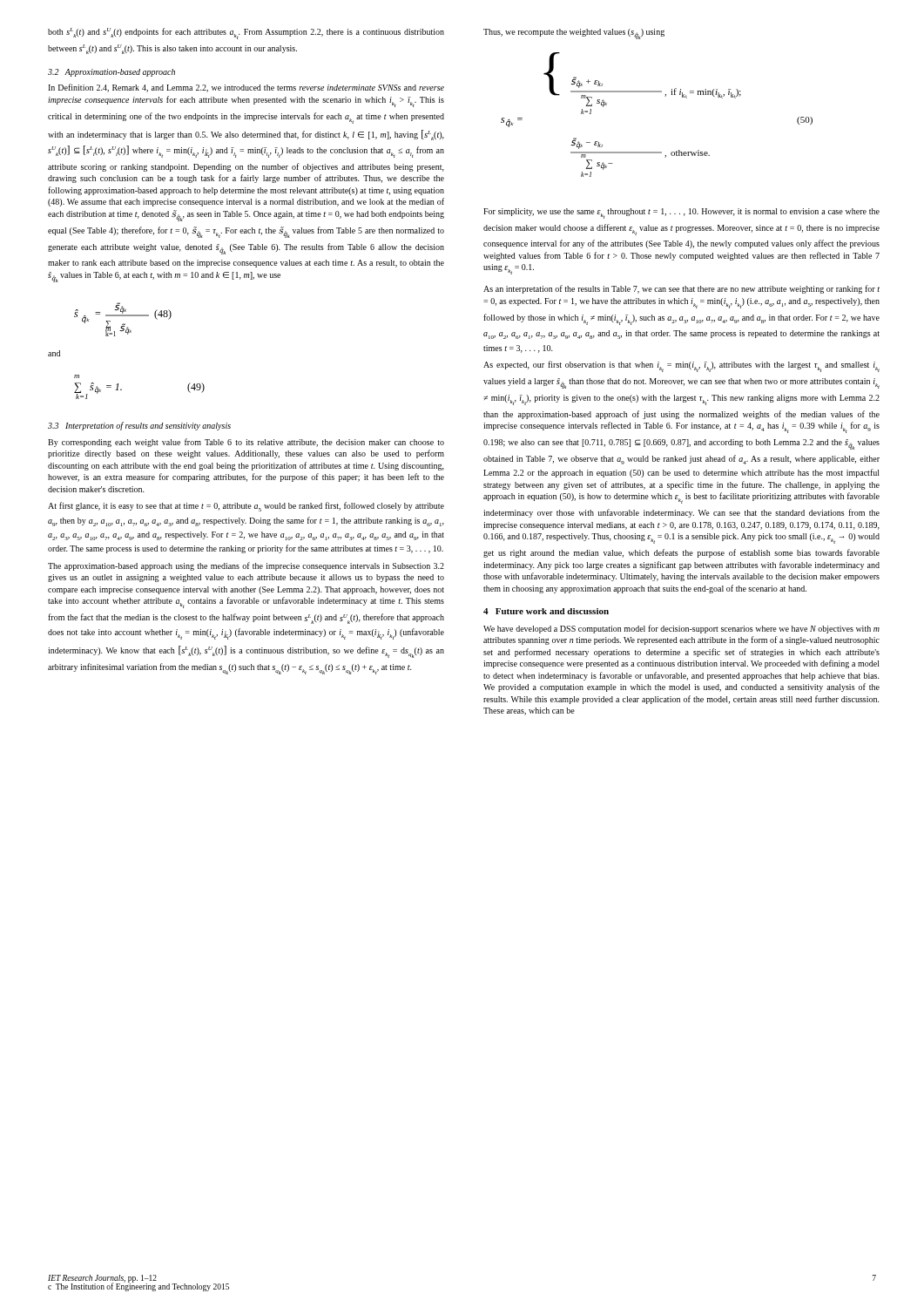Screen dimensions: 1307x924
Task: Point to the passage starting "3.3 Interpretation of results and sensitivity analysis"
Action: [139, 426]
